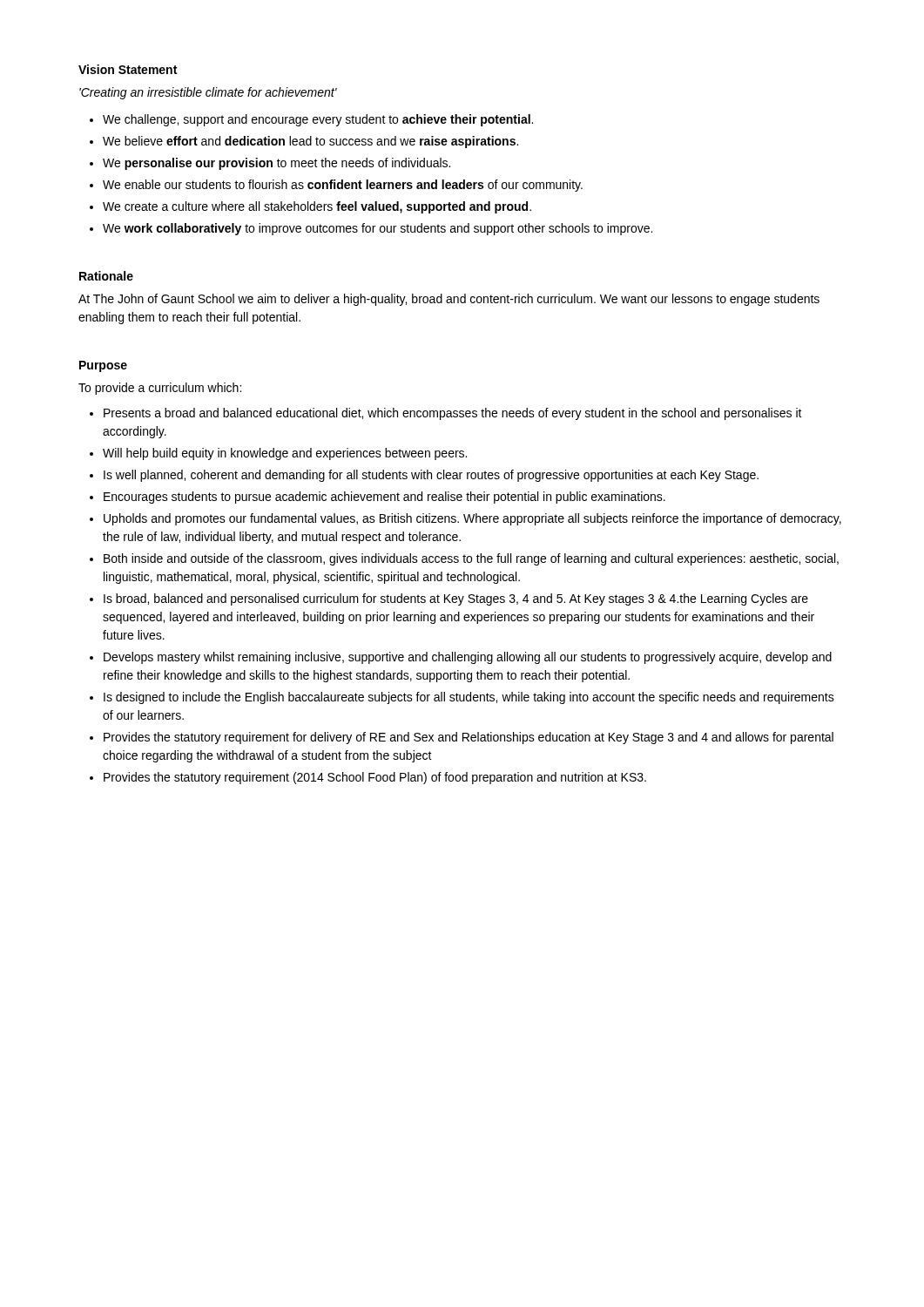The height and width of the screenshot is (1307, 924).
Task: Find the element starting "We personalise our provision to"
Action: pyautogui.click(x=277, y=163)
